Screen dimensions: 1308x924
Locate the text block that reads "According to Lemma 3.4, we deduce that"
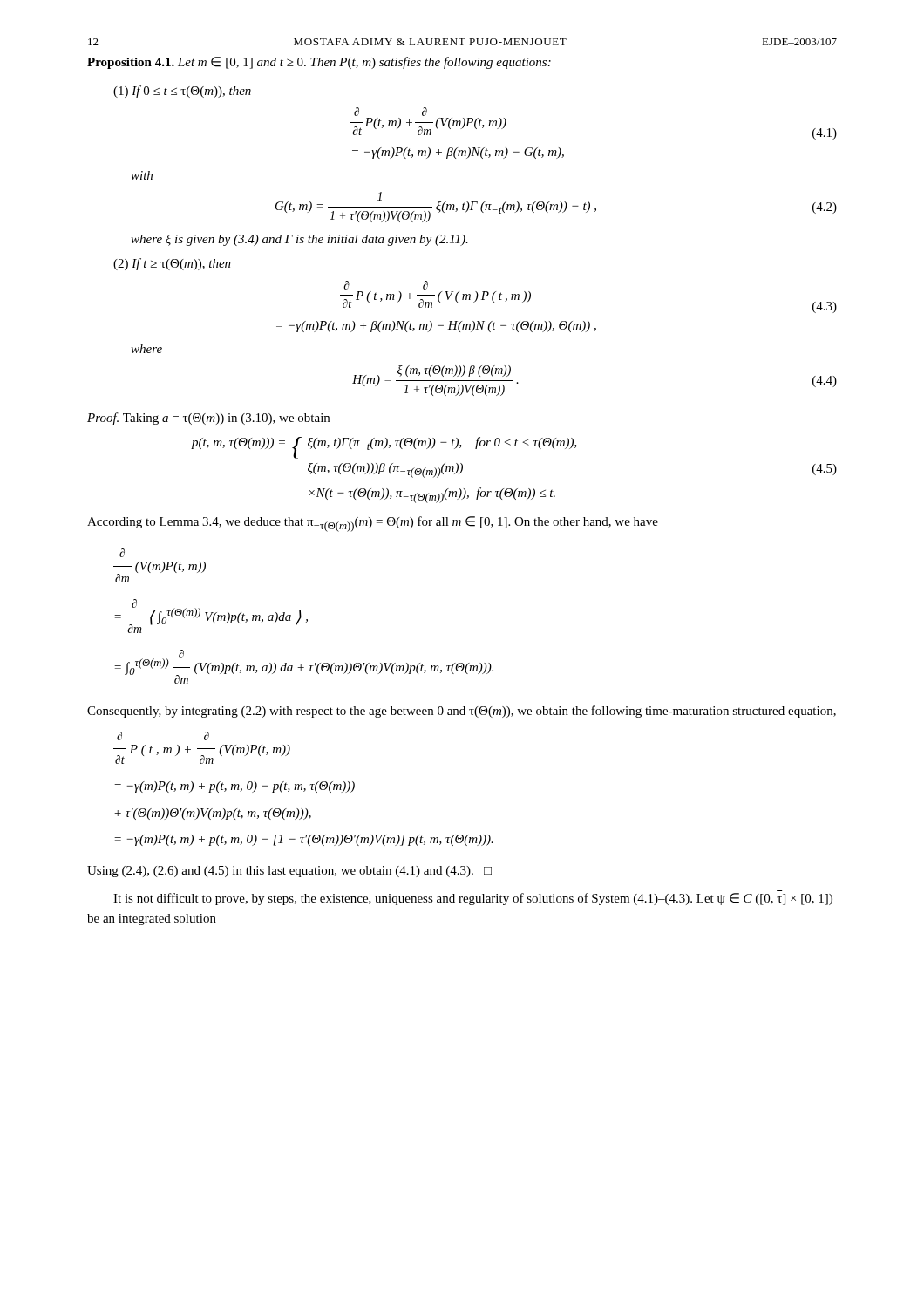coord(373,523)
